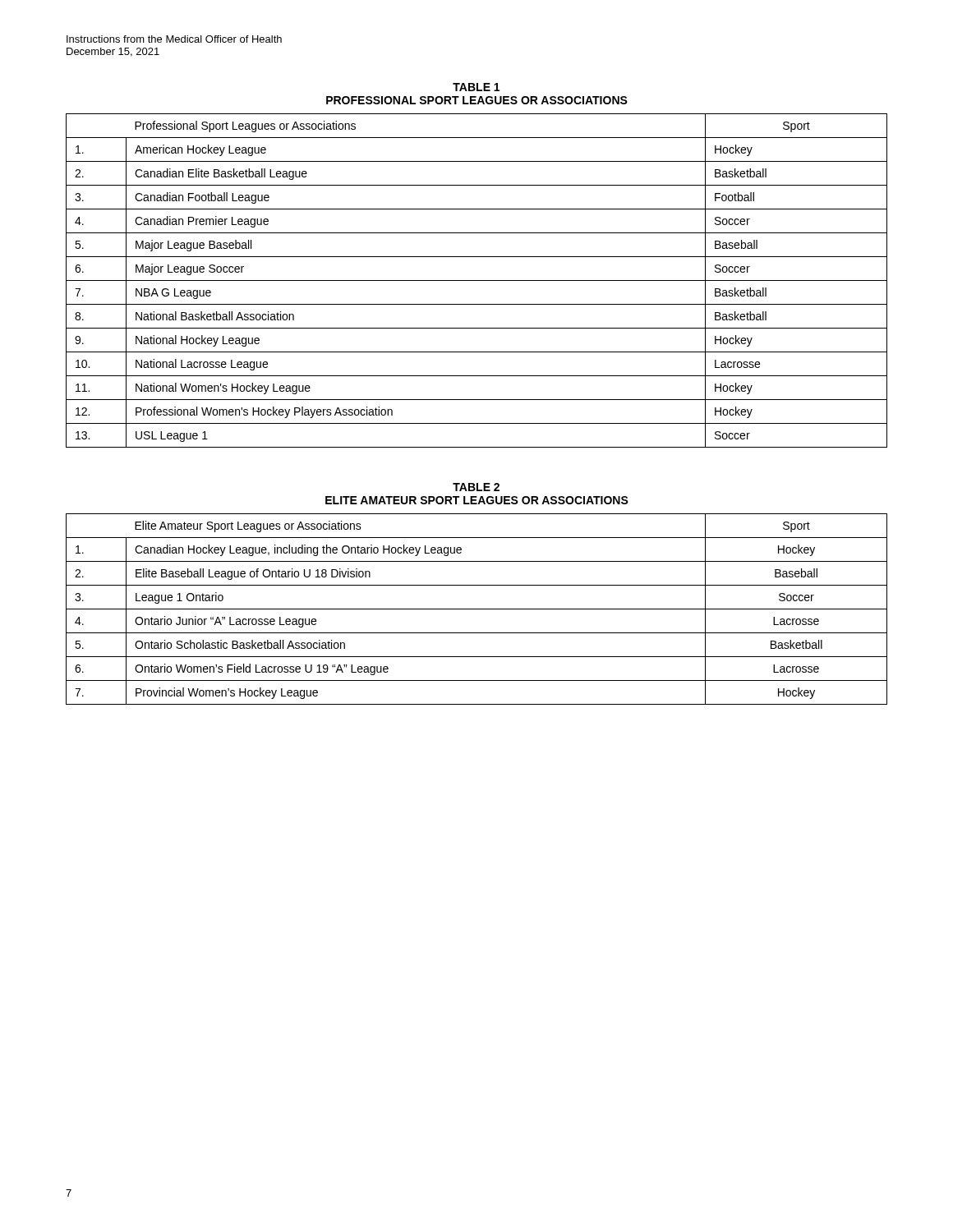Point to the text block starting "TABLE 1 PROFESSIONAL SPORT LEAGUES OR"
953x1232 pixels.
tap(476, 94)
